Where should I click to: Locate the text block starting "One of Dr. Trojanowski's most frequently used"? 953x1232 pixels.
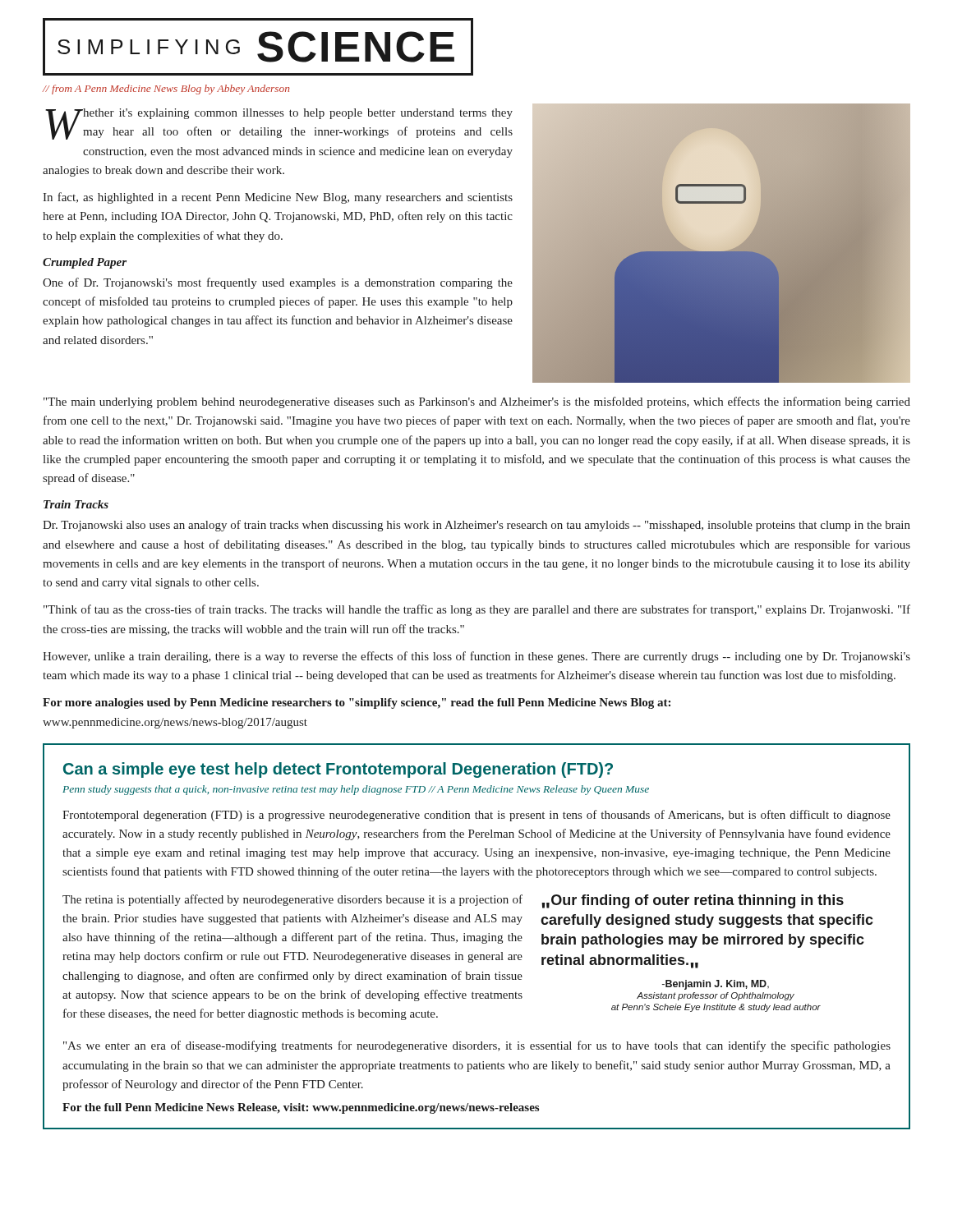tap(278, 311)
